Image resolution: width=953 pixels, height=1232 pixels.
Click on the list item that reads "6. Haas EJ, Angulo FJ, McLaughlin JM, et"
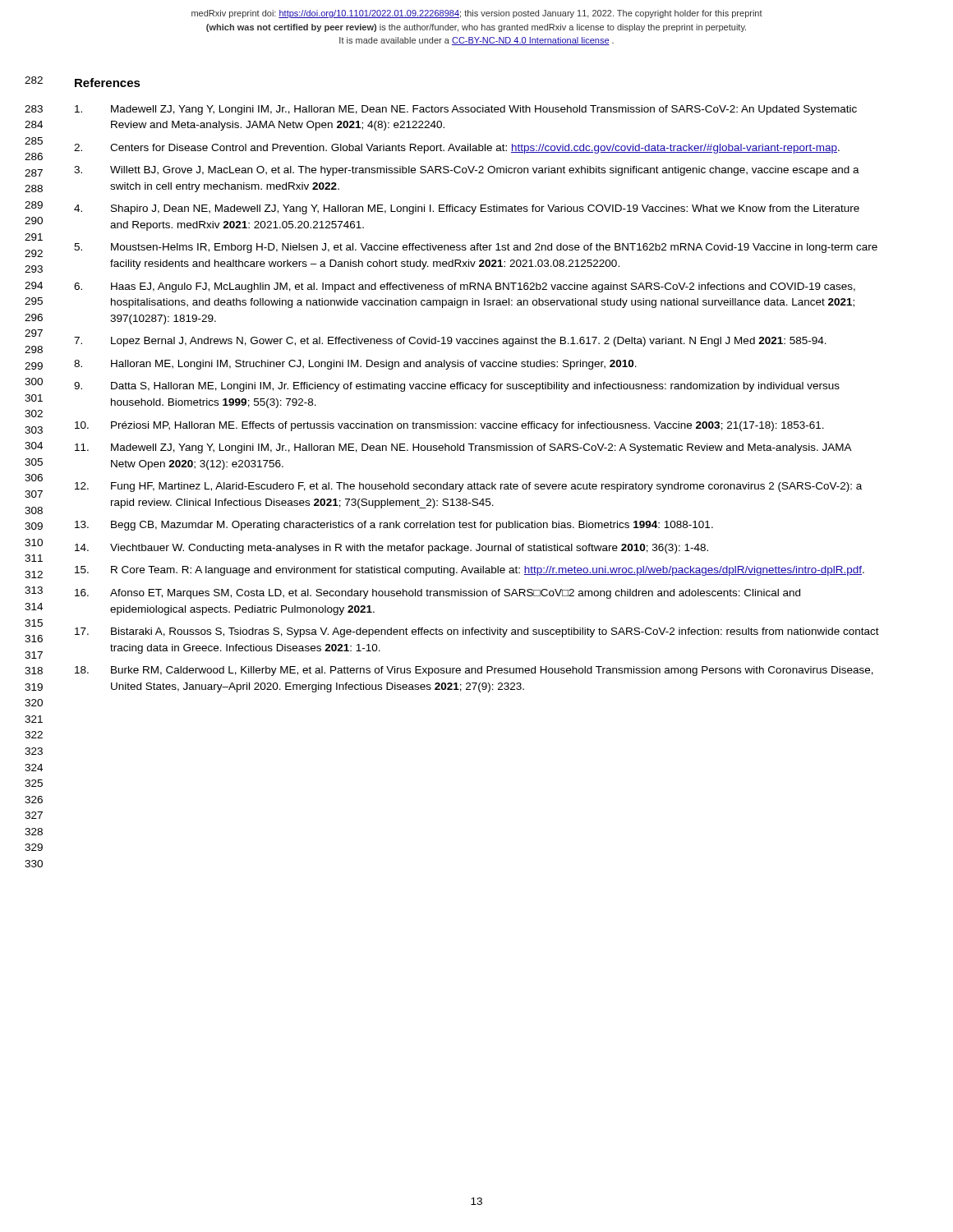(476, 302)
